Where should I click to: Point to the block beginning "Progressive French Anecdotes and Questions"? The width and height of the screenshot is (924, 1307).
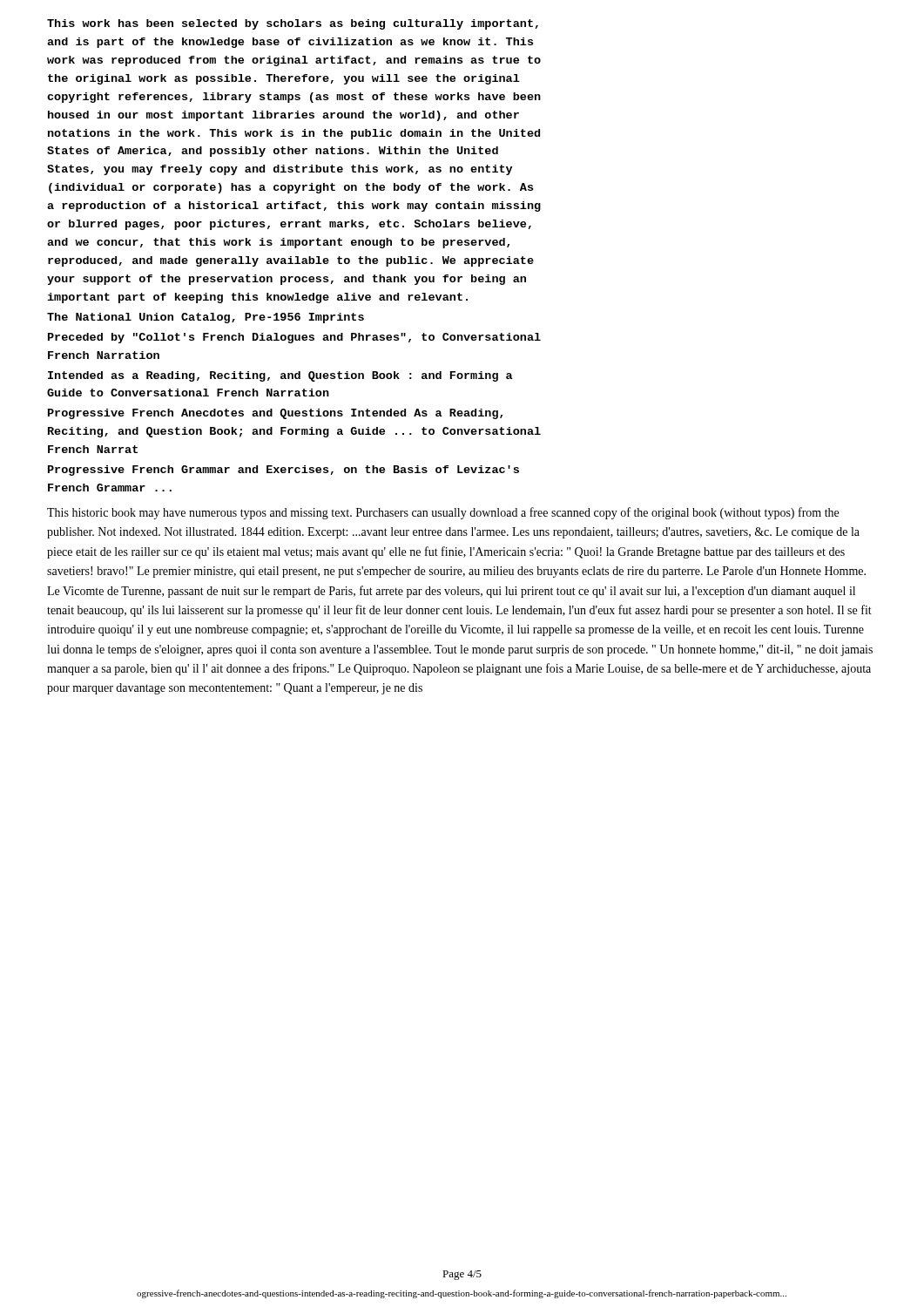tap(462, 433)
